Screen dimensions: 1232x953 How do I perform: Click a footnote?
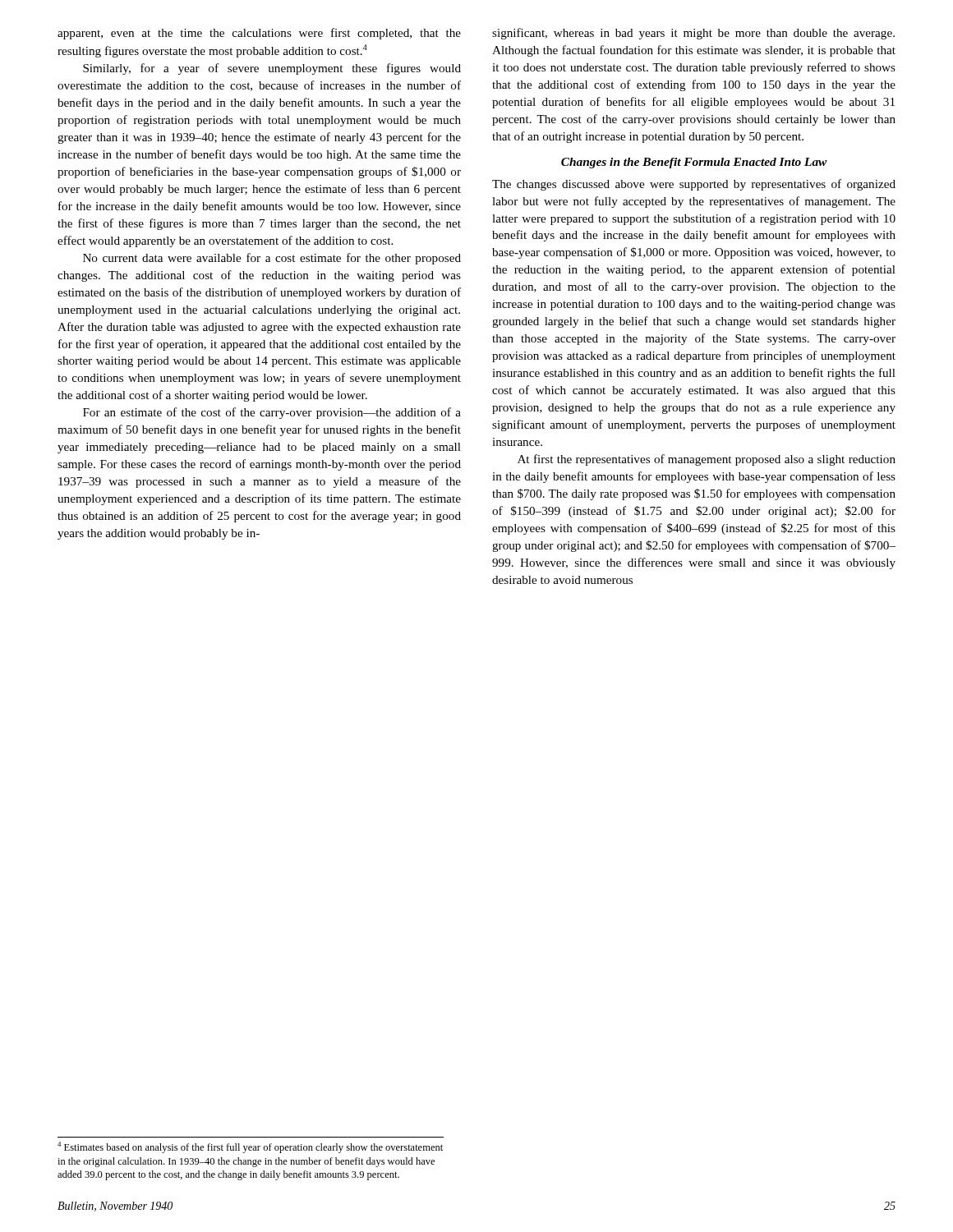[250, 1160]
